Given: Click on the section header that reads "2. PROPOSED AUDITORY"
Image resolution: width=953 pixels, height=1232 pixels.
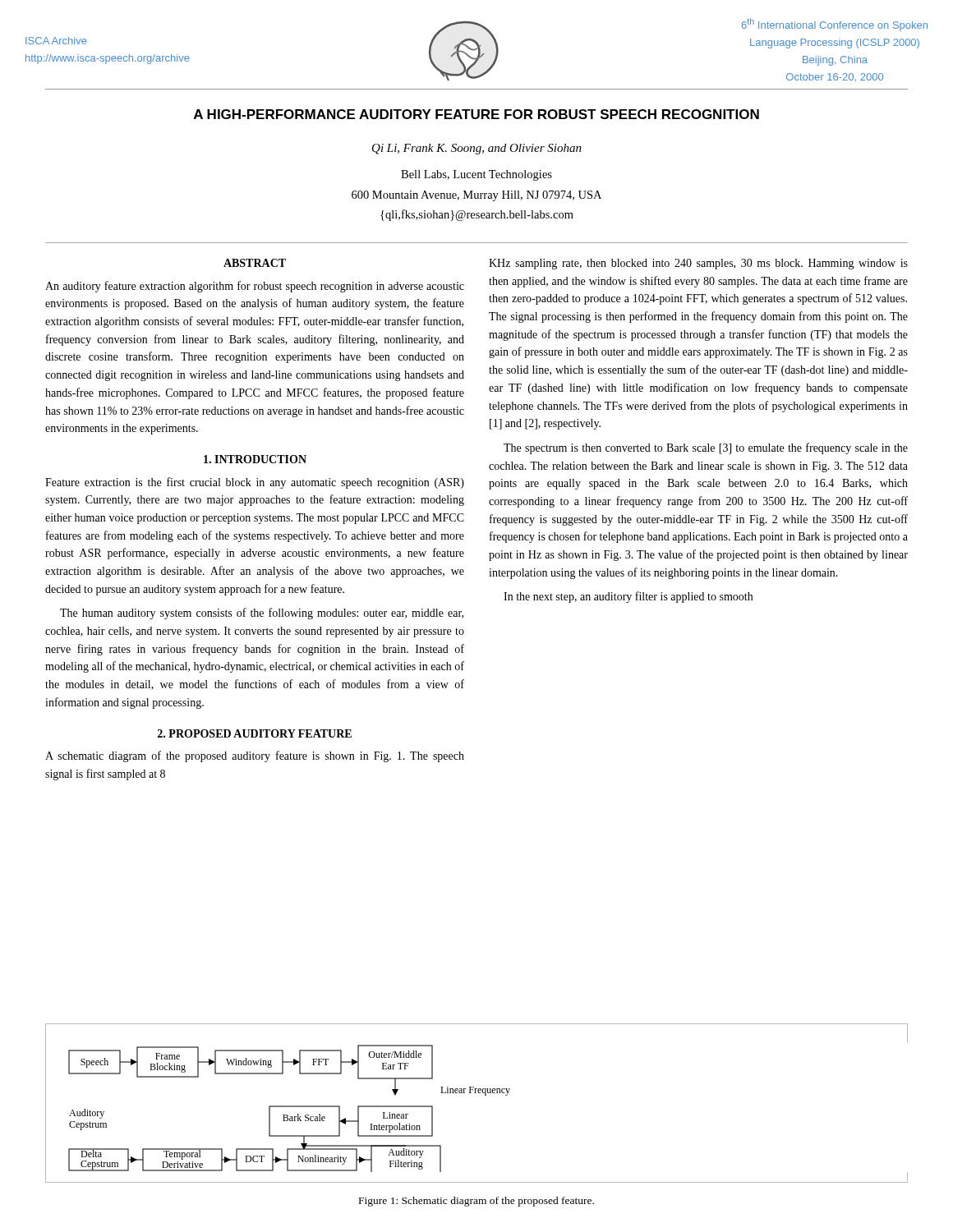Looking at the screenshot, I should (x=255, y=733).
